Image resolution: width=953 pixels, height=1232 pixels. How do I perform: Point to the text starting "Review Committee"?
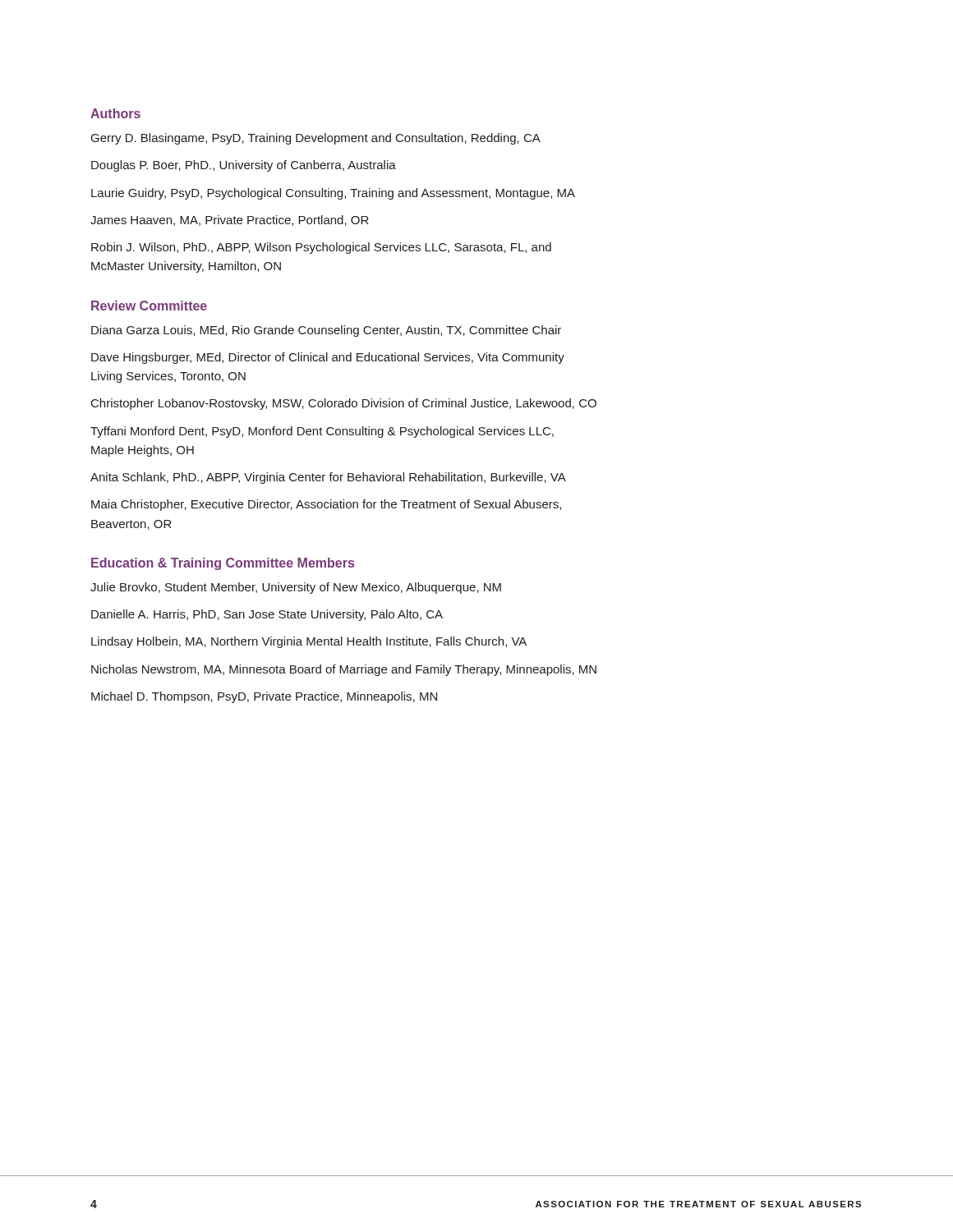149,306
